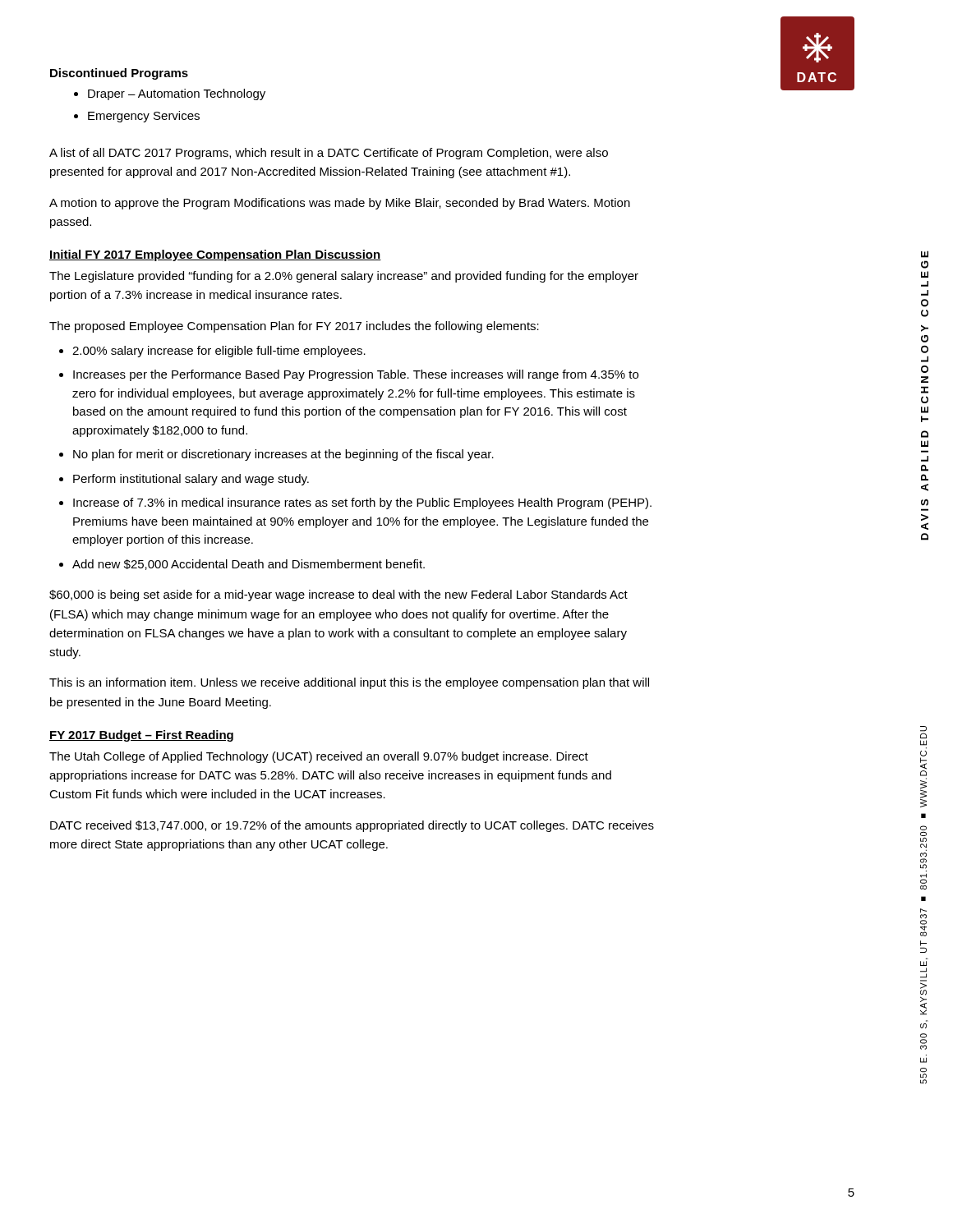The image size is (953, 1232).
Task: Select the element starting "Increase of 7.3% in medical insurance rates"
Action: click(x=362, y=521)
